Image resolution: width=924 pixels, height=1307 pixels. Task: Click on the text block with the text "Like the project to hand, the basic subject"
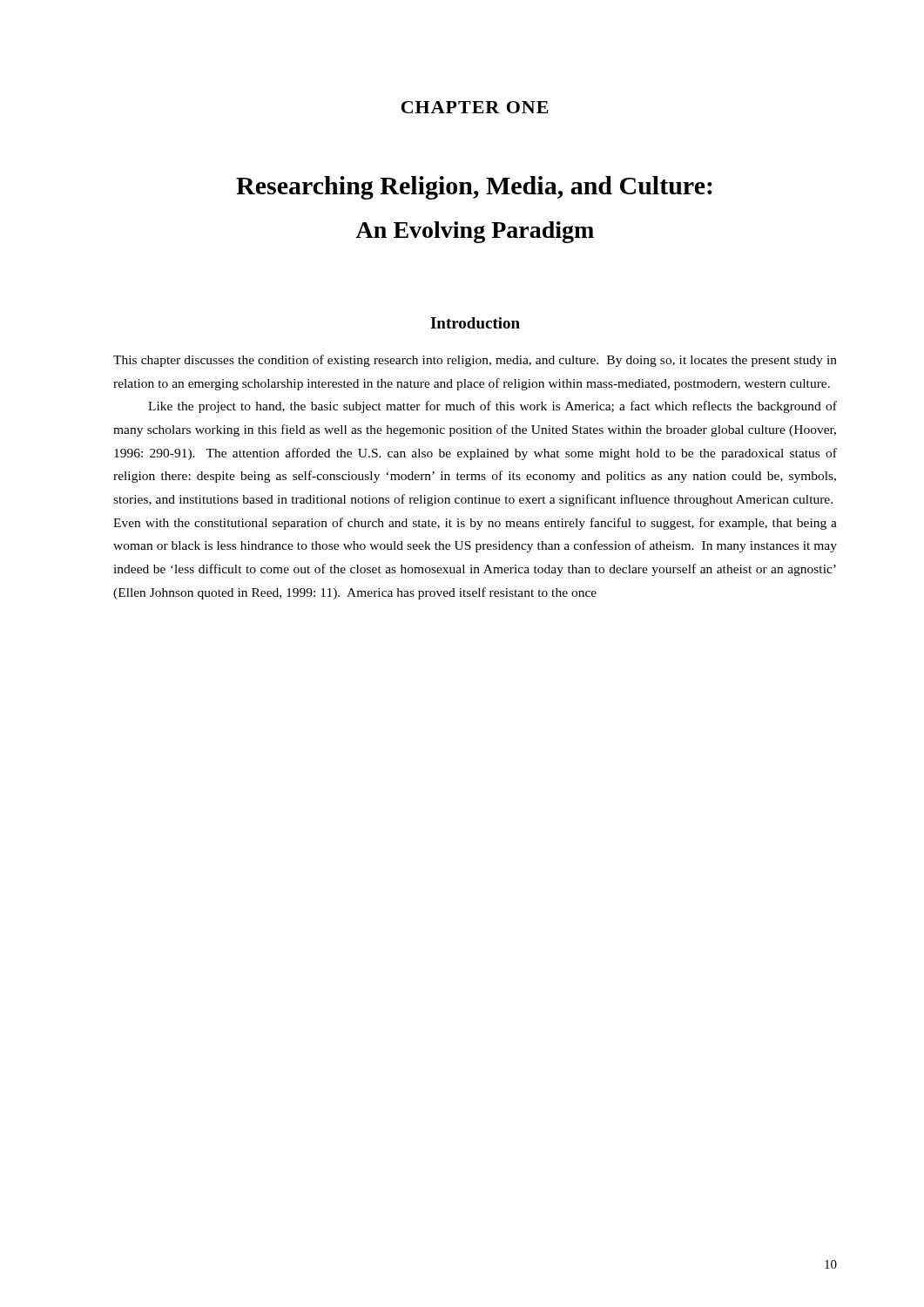point(475,499)
